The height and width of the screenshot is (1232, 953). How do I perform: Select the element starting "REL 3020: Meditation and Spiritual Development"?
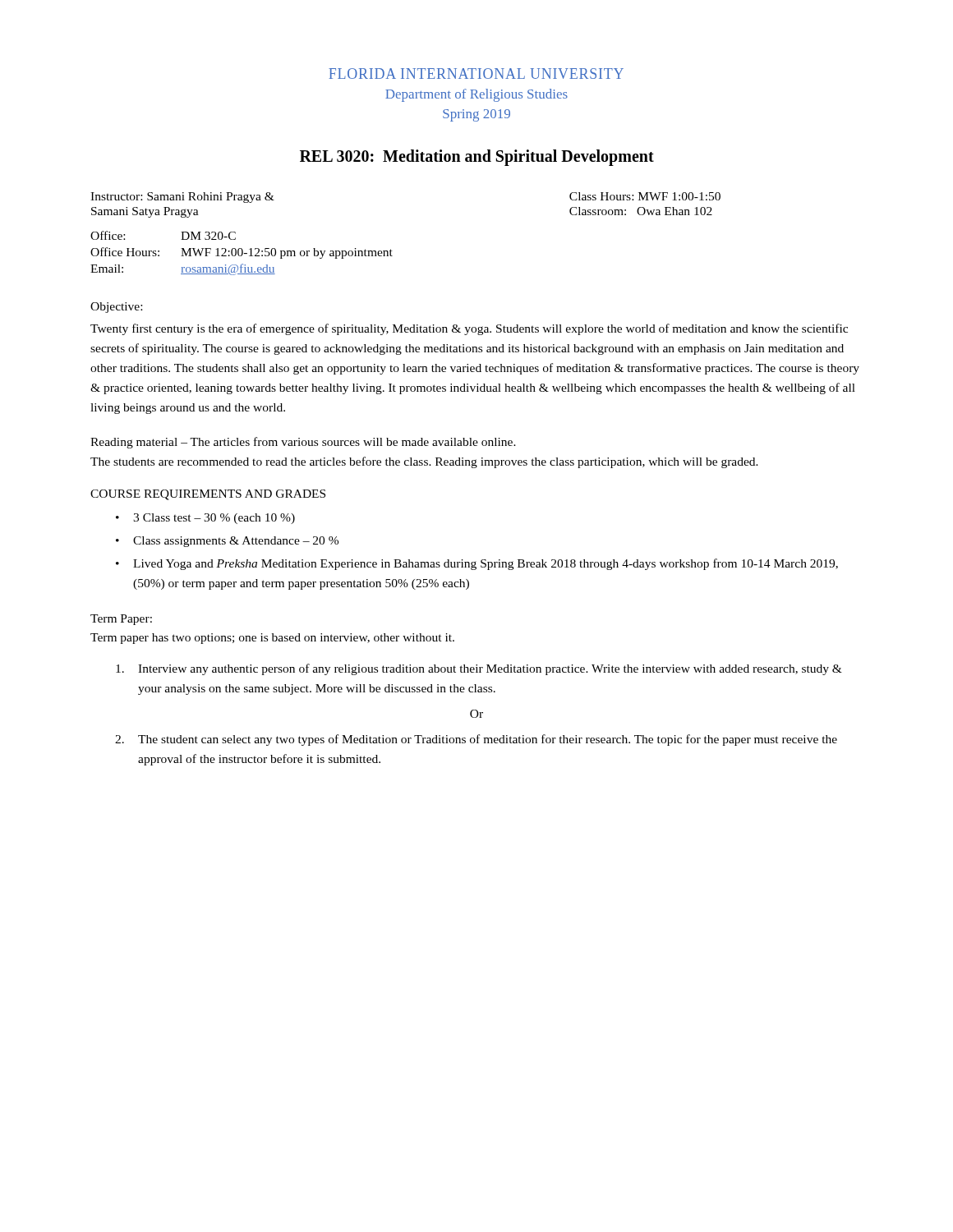[x=476, y=156]
